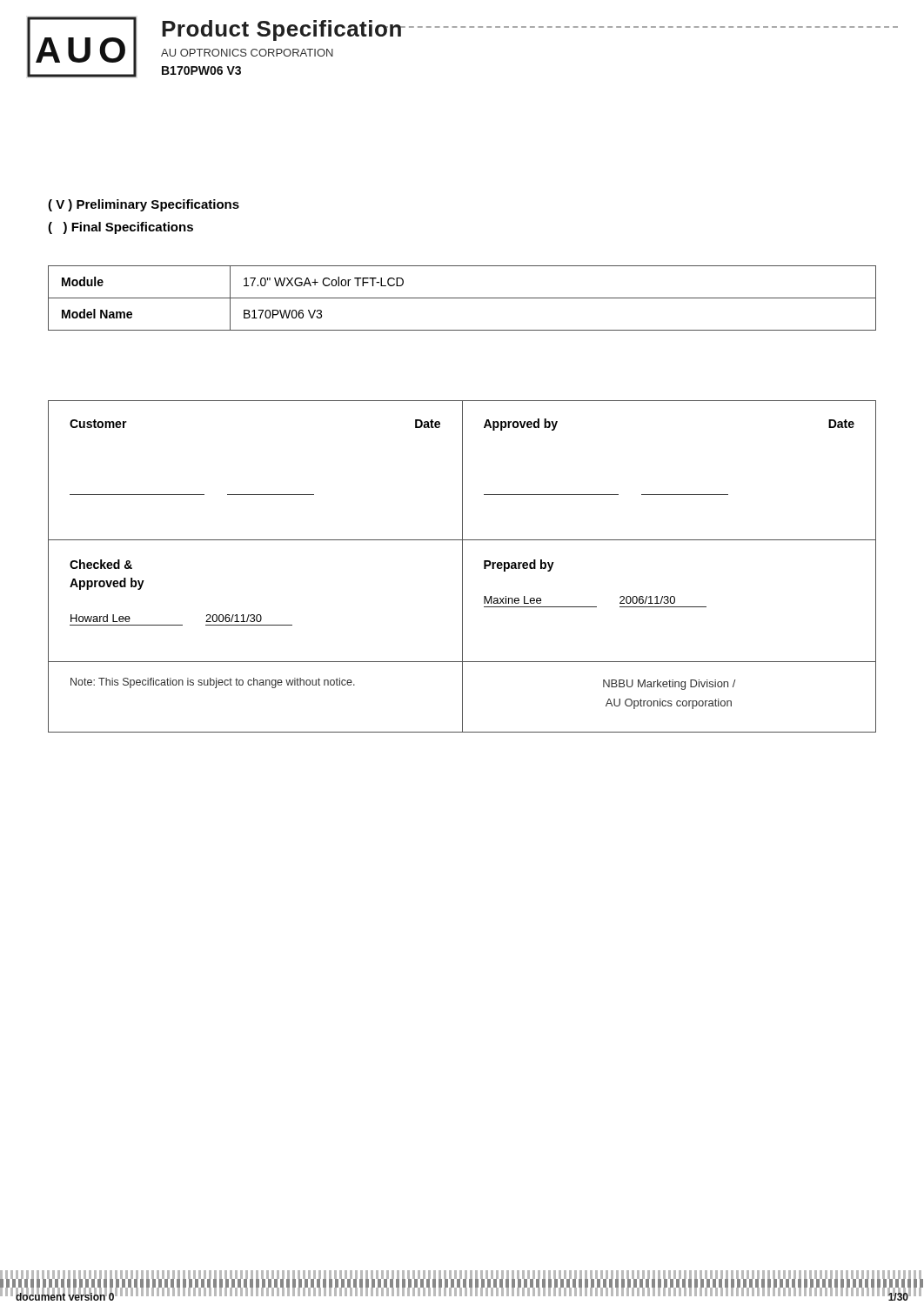Locate the text block with the text "( V ) Preliminary Specifications"
The height and width of the screenshot is (1305, 924).
(144, 216)
